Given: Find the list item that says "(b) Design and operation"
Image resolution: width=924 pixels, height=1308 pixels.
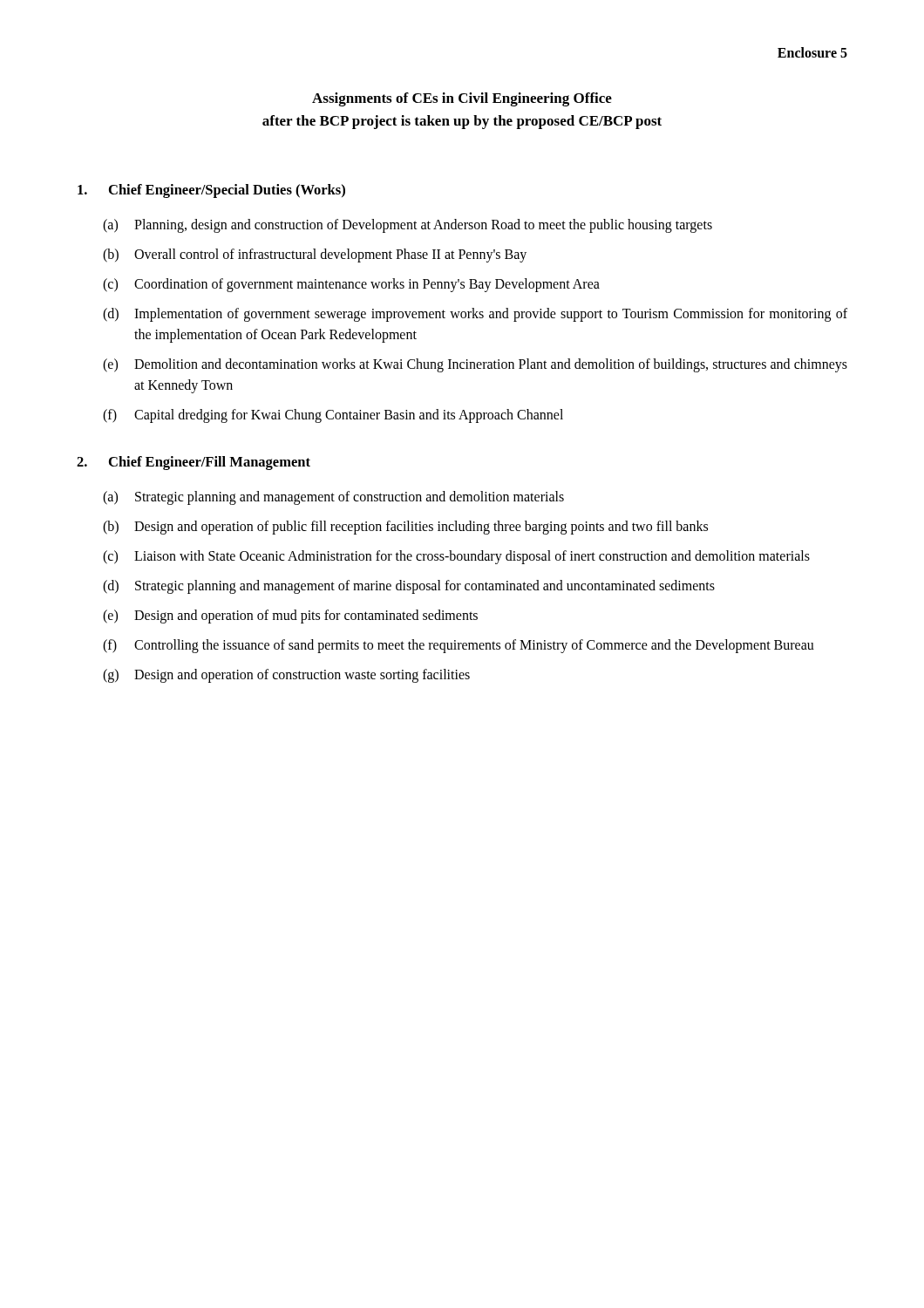Looking at the screenshot, I should point(475,527).
